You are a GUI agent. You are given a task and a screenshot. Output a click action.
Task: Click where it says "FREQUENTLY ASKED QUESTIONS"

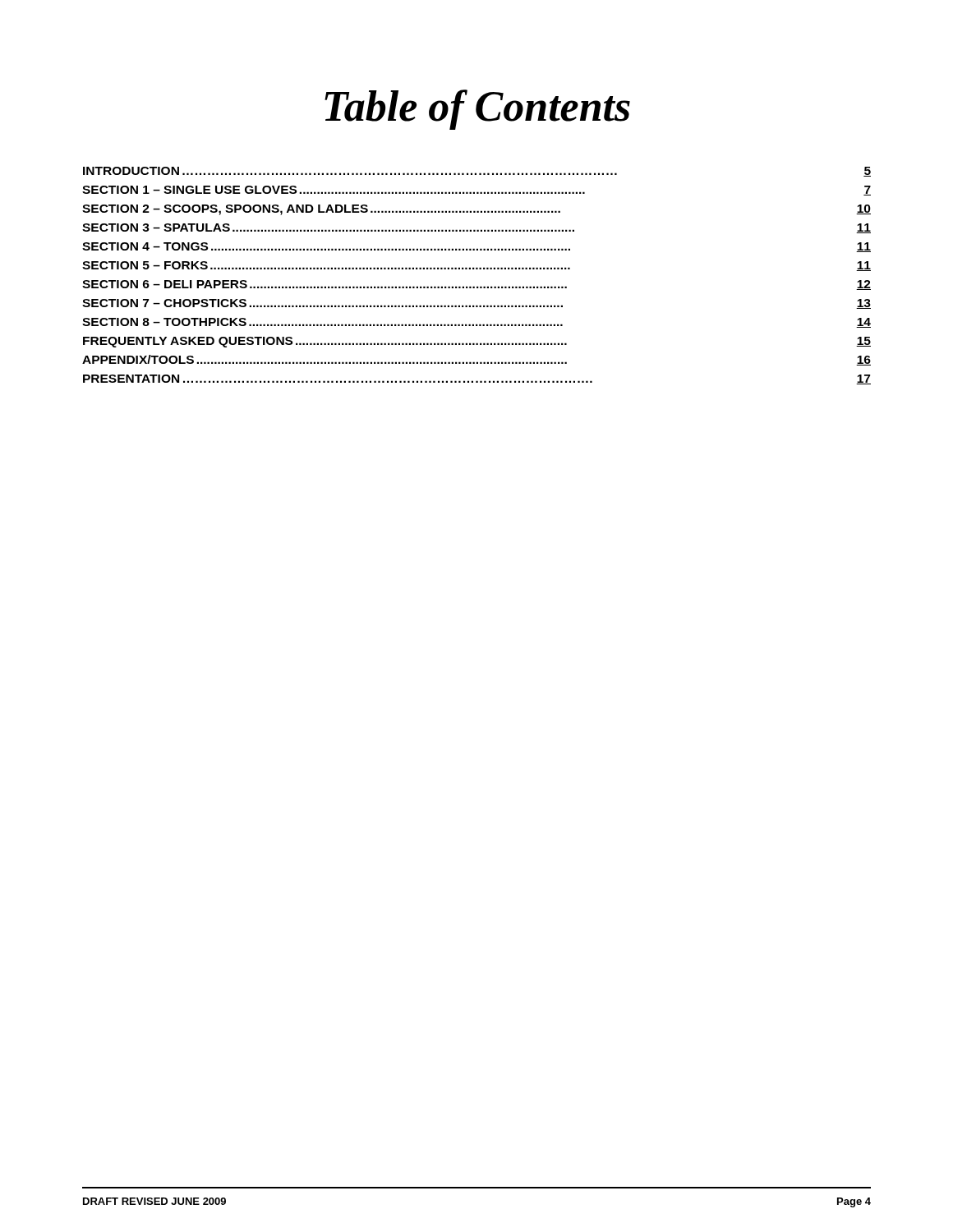476,341
